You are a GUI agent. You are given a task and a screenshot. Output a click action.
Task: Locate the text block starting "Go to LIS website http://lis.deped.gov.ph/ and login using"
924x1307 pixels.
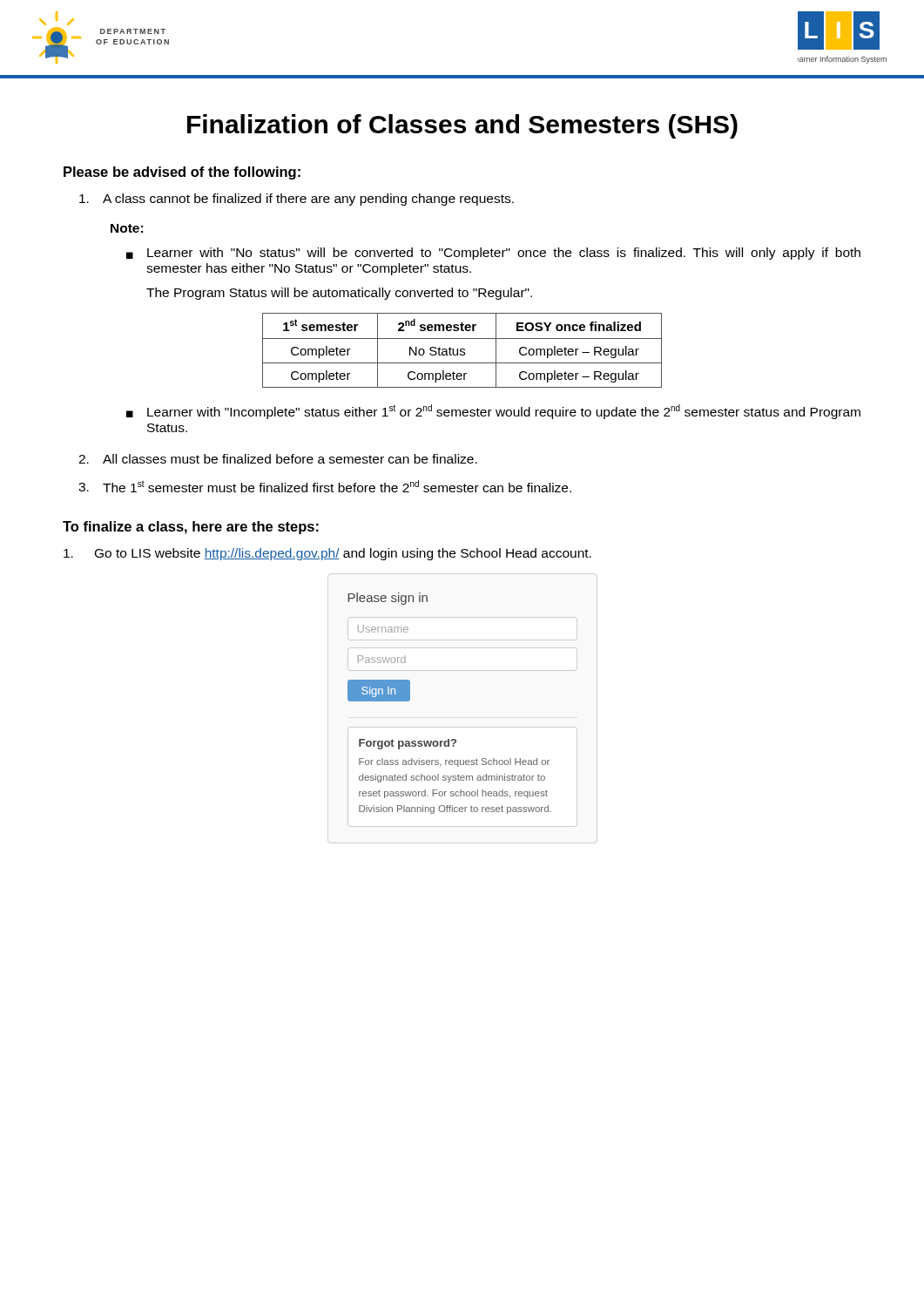[327, 554]
